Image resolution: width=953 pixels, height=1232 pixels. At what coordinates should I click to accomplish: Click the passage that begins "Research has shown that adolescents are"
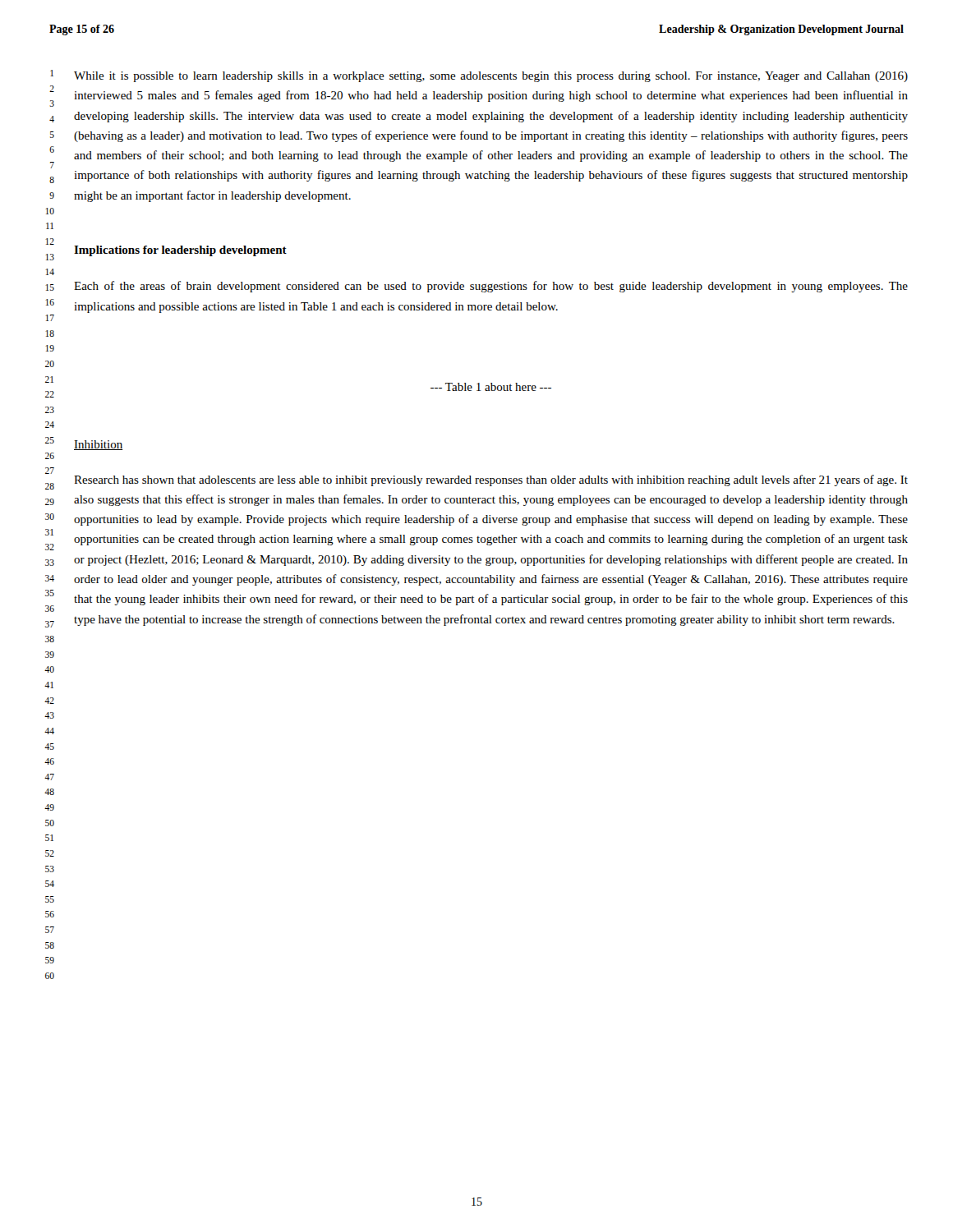pyautogui.click(x=491, y=549)
